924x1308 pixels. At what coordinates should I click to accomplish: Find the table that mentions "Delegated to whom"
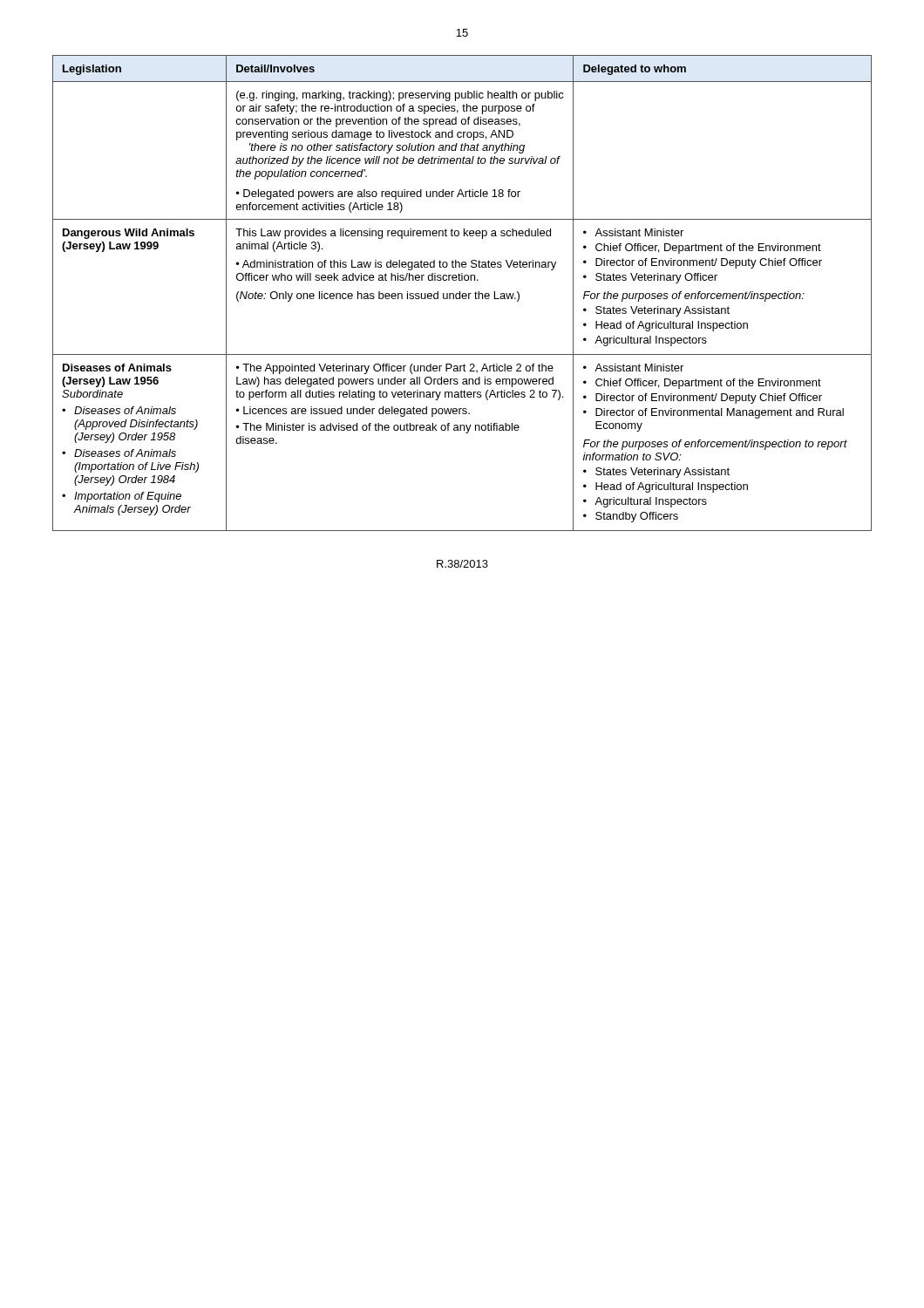click(x=462, y=293)
